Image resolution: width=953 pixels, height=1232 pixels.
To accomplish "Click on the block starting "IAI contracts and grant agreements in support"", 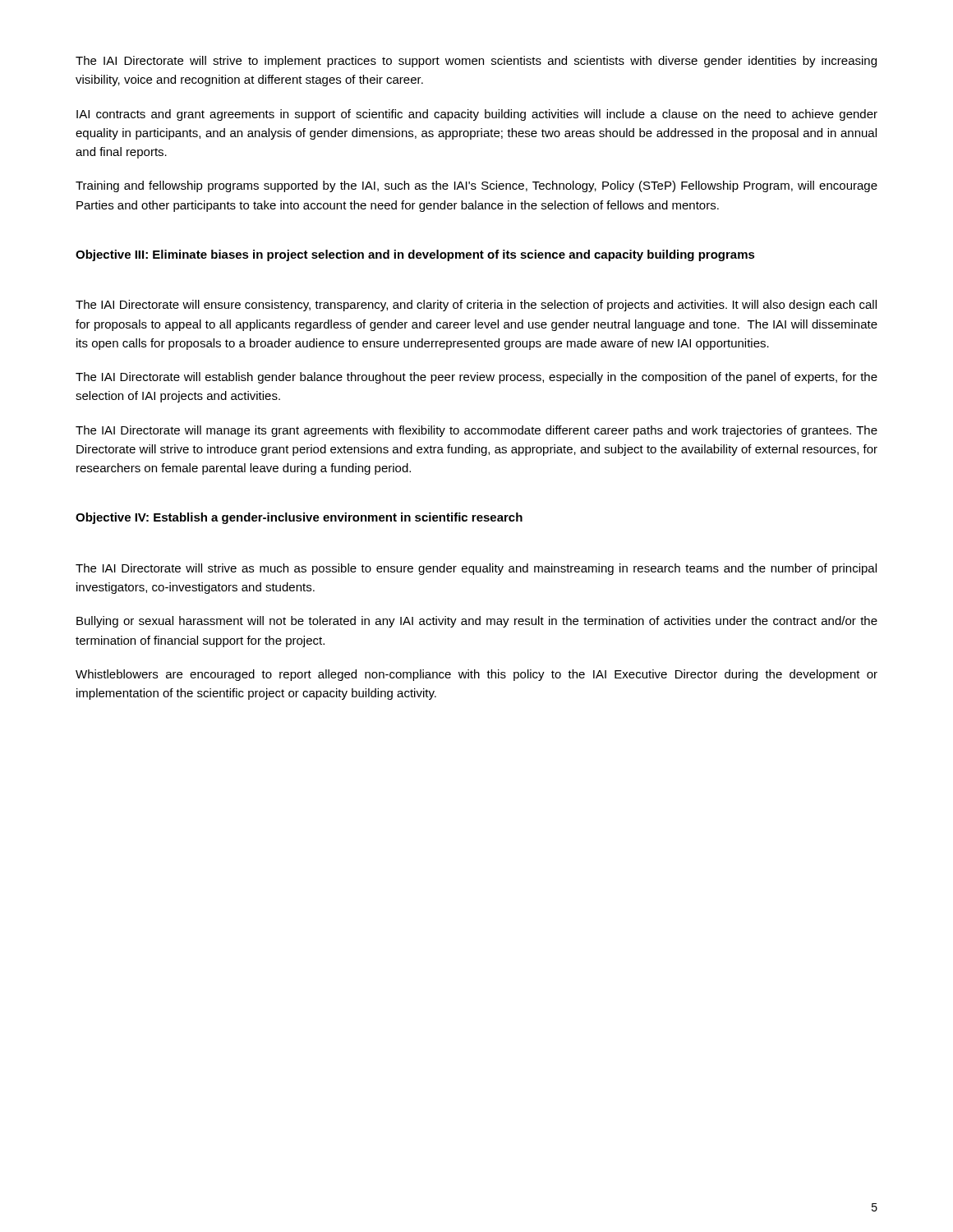I will [x=476, y=132].
